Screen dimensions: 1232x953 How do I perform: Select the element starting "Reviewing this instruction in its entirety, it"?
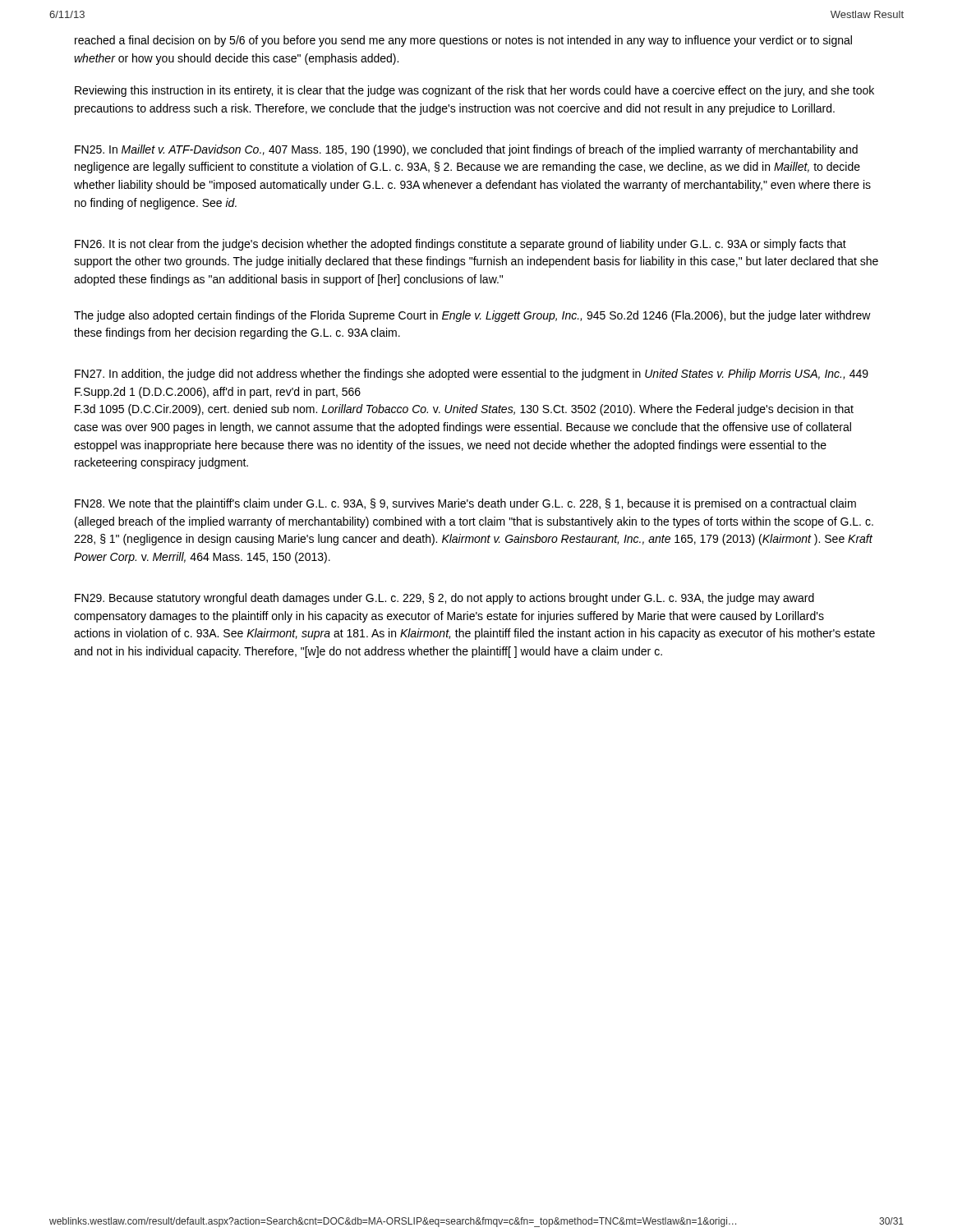(x=474, y=100)
